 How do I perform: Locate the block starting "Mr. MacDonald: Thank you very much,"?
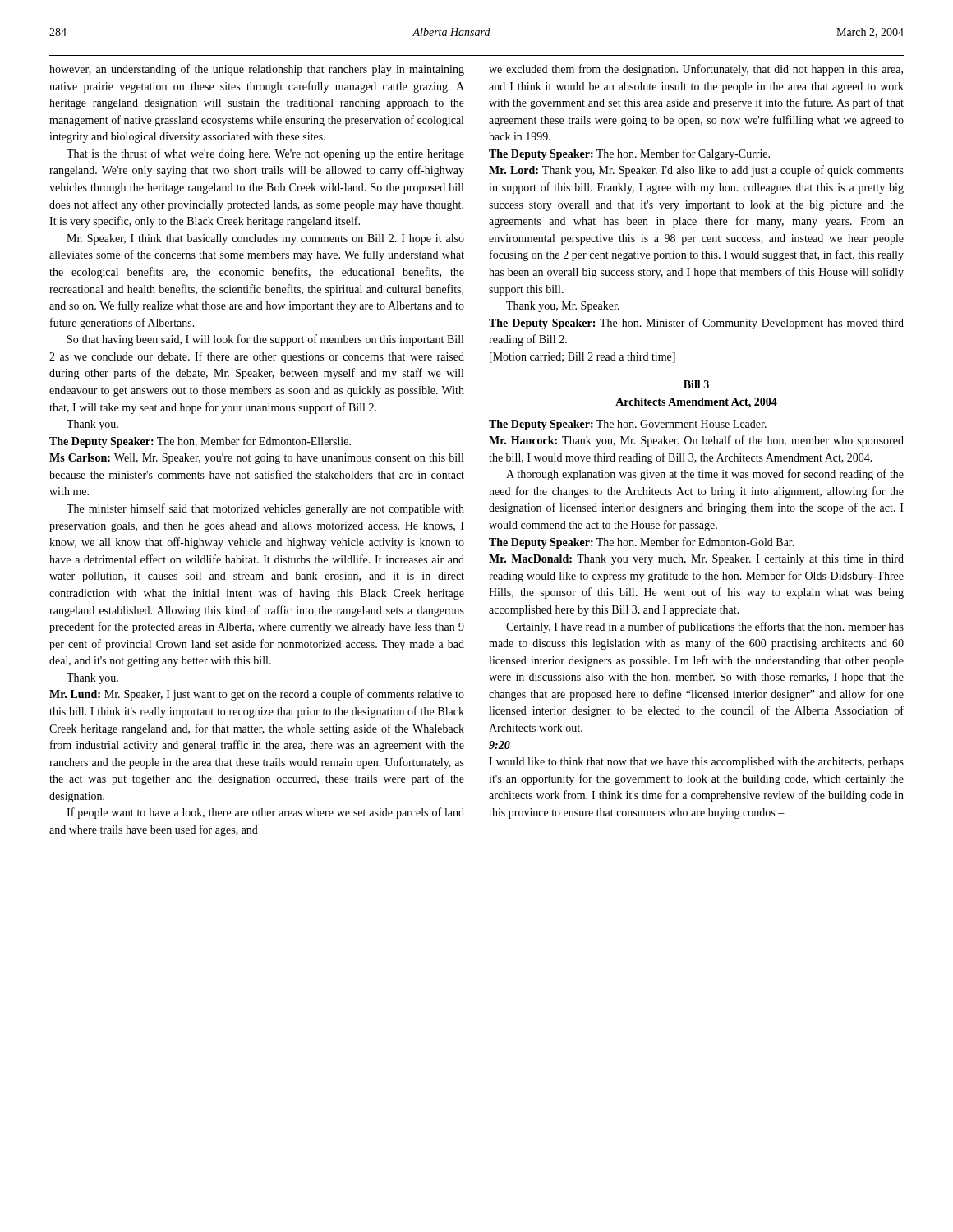[x=696, y=644]
